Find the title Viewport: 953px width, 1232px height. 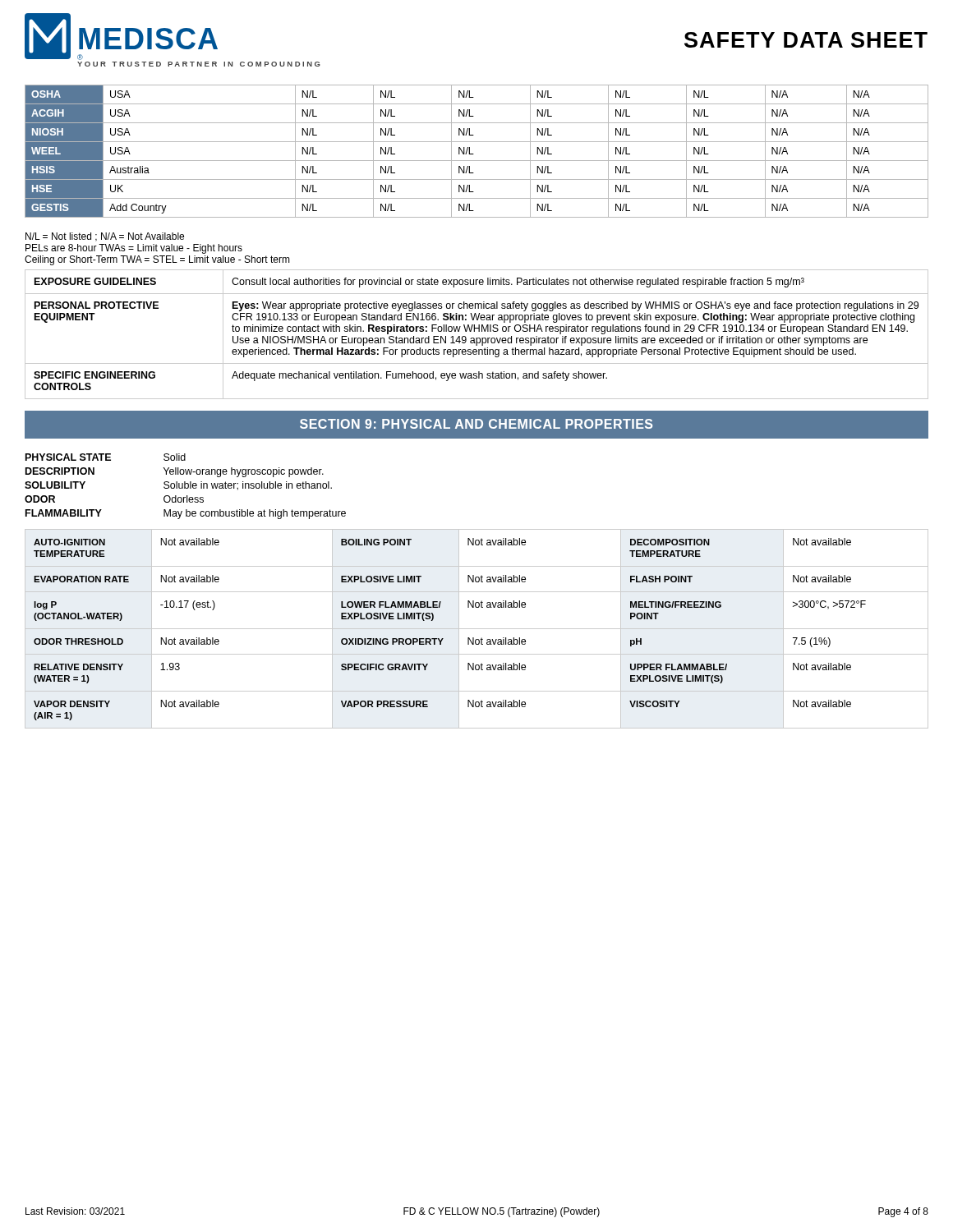pyautogui.click(x=806, y=40)
